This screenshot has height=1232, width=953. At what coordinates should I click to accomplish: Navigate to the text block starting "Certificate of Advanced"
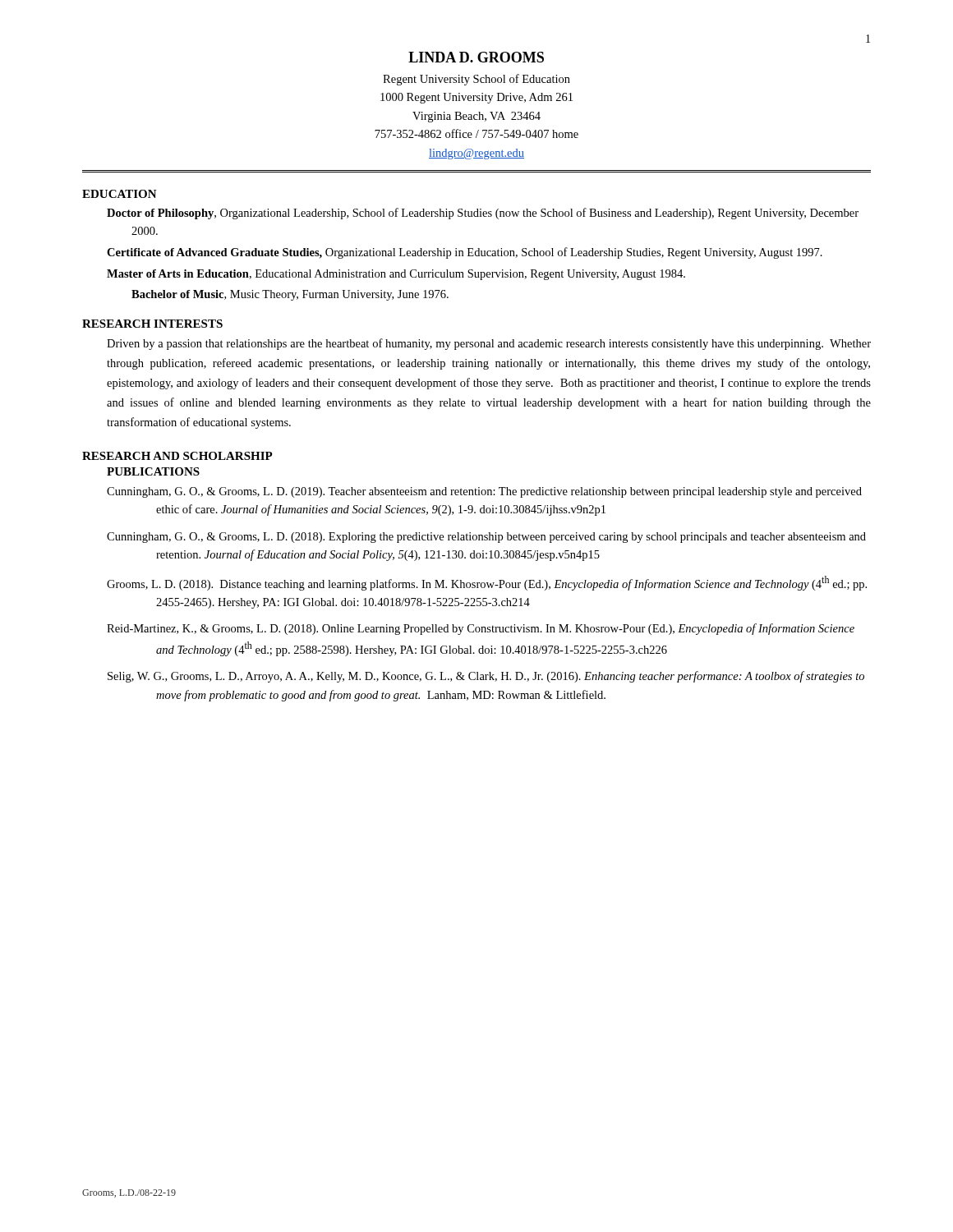(477, 252)
